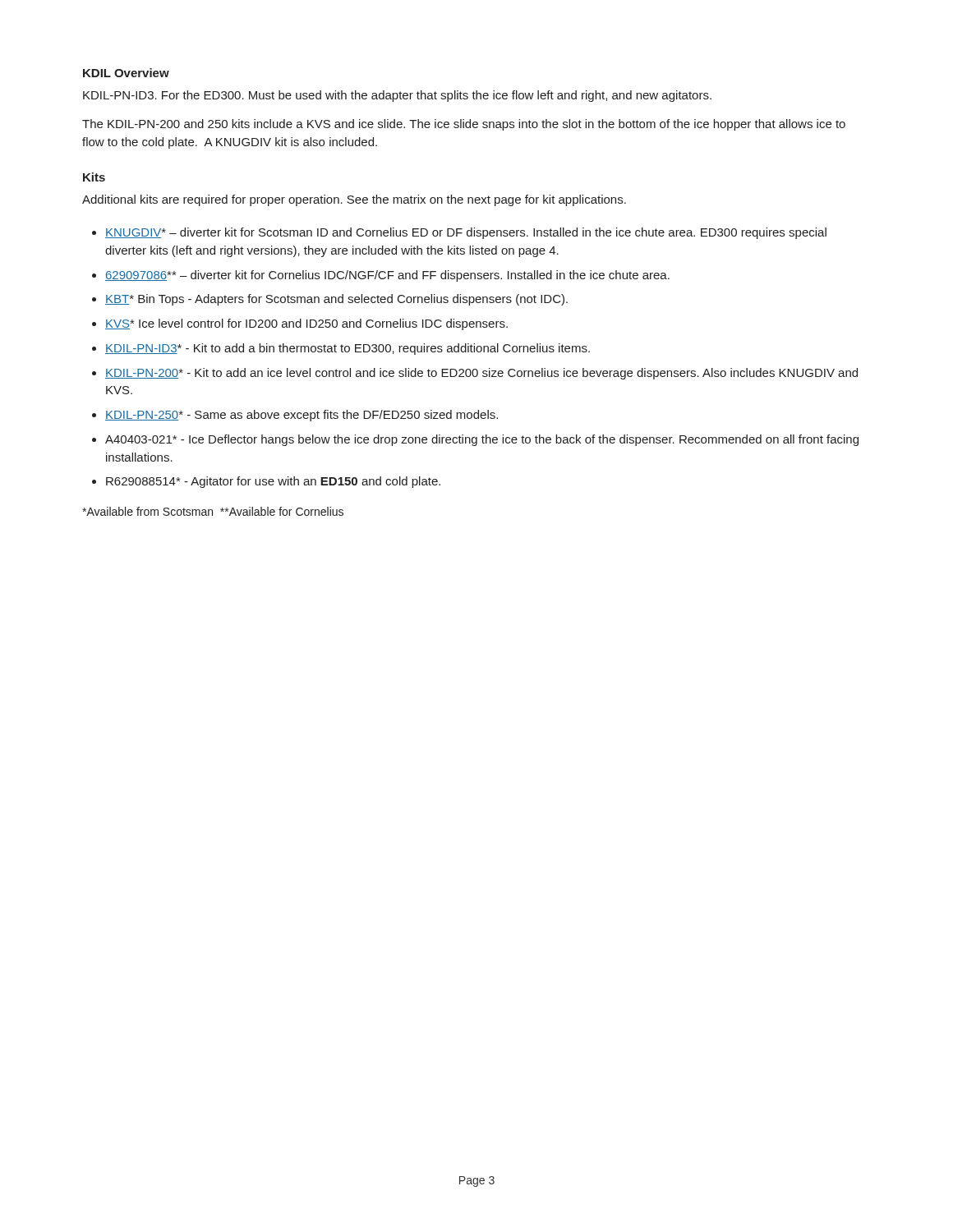This screenshot has height=1232, width=953.
Task: Find the region starting "R629088514* - Agitator for"
Action: [x=273, y=481]
